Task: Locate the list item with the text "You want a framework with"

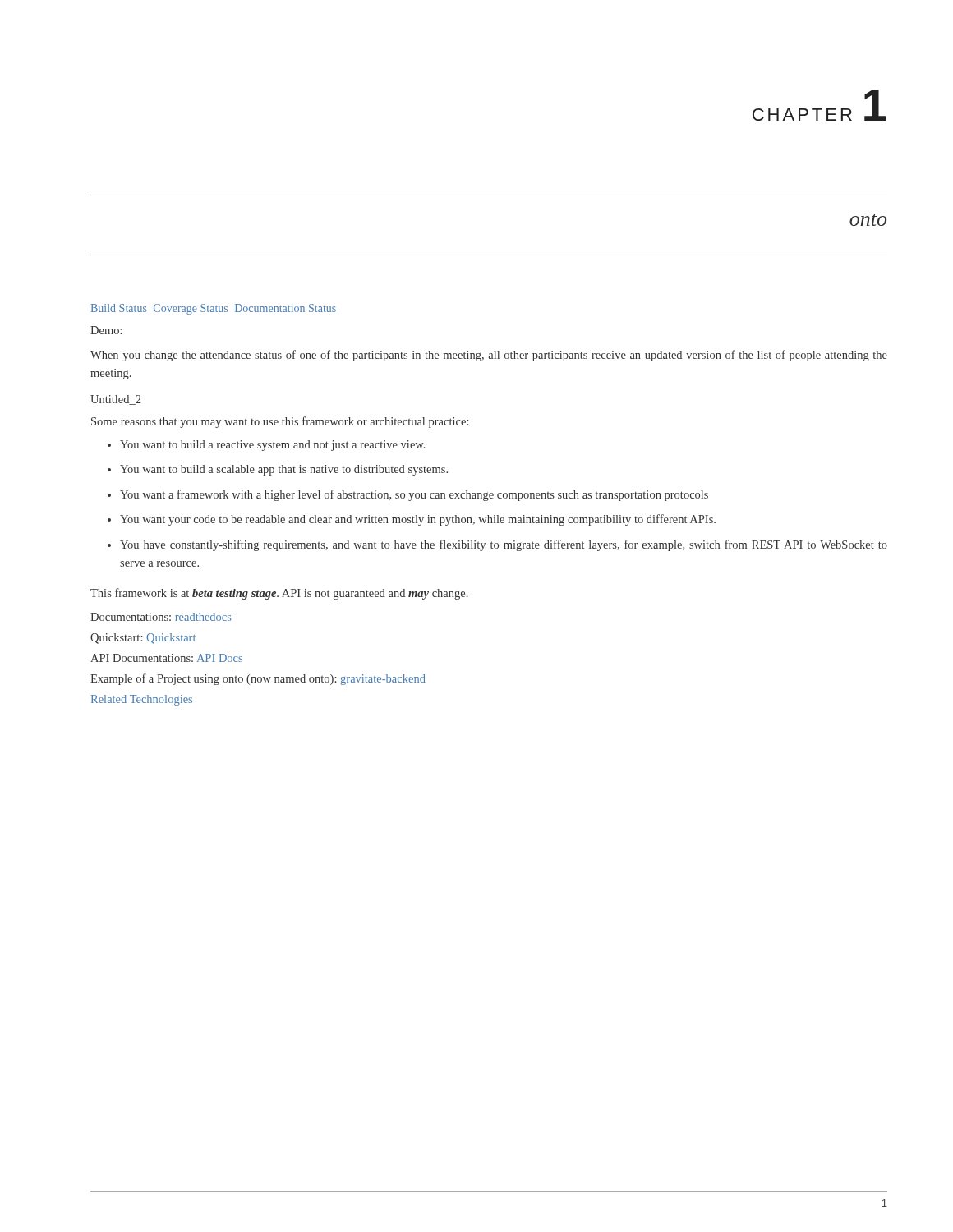Action: tap(414, 494)
